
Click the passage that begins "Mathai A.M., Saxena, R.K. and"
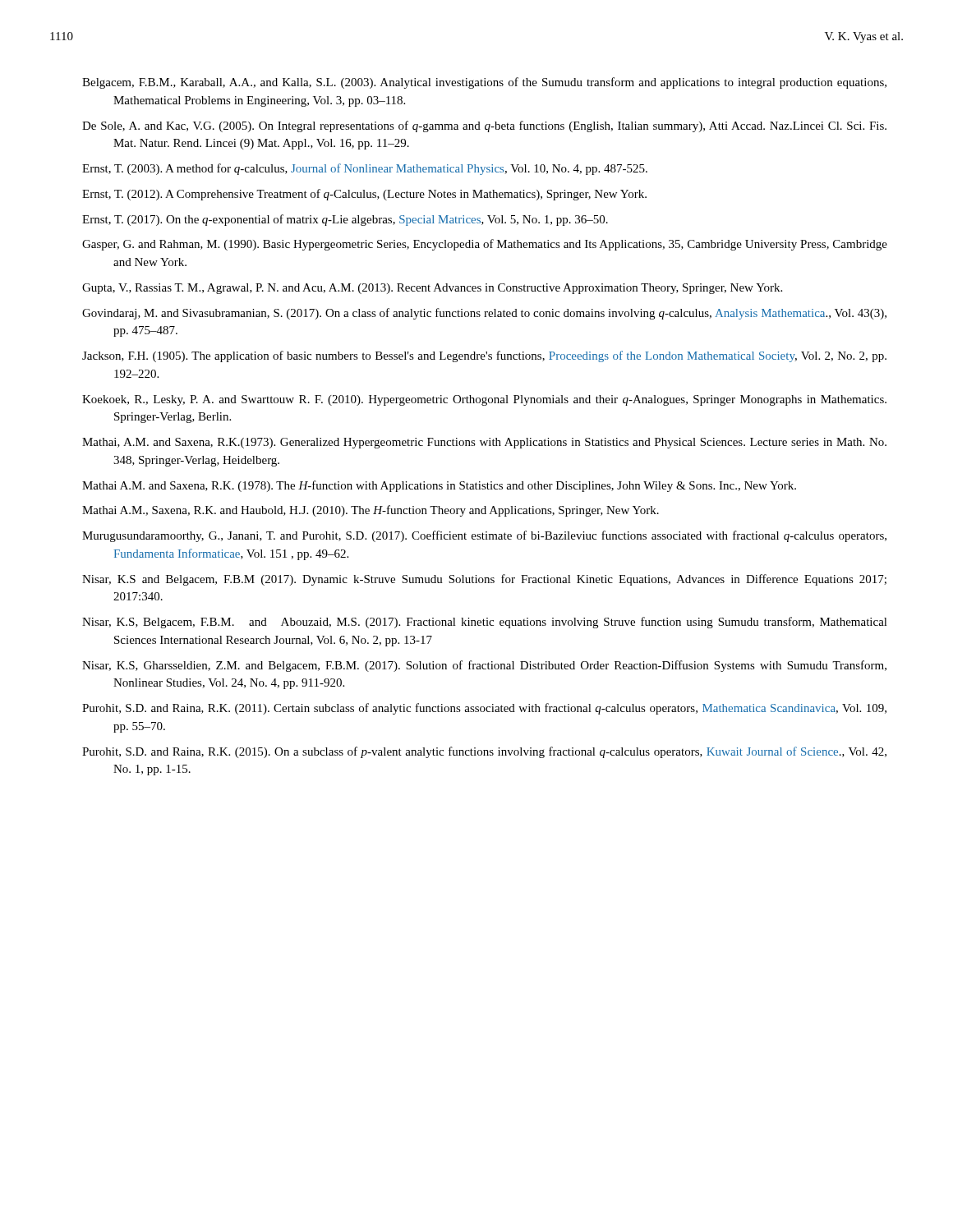coord(371,511)
